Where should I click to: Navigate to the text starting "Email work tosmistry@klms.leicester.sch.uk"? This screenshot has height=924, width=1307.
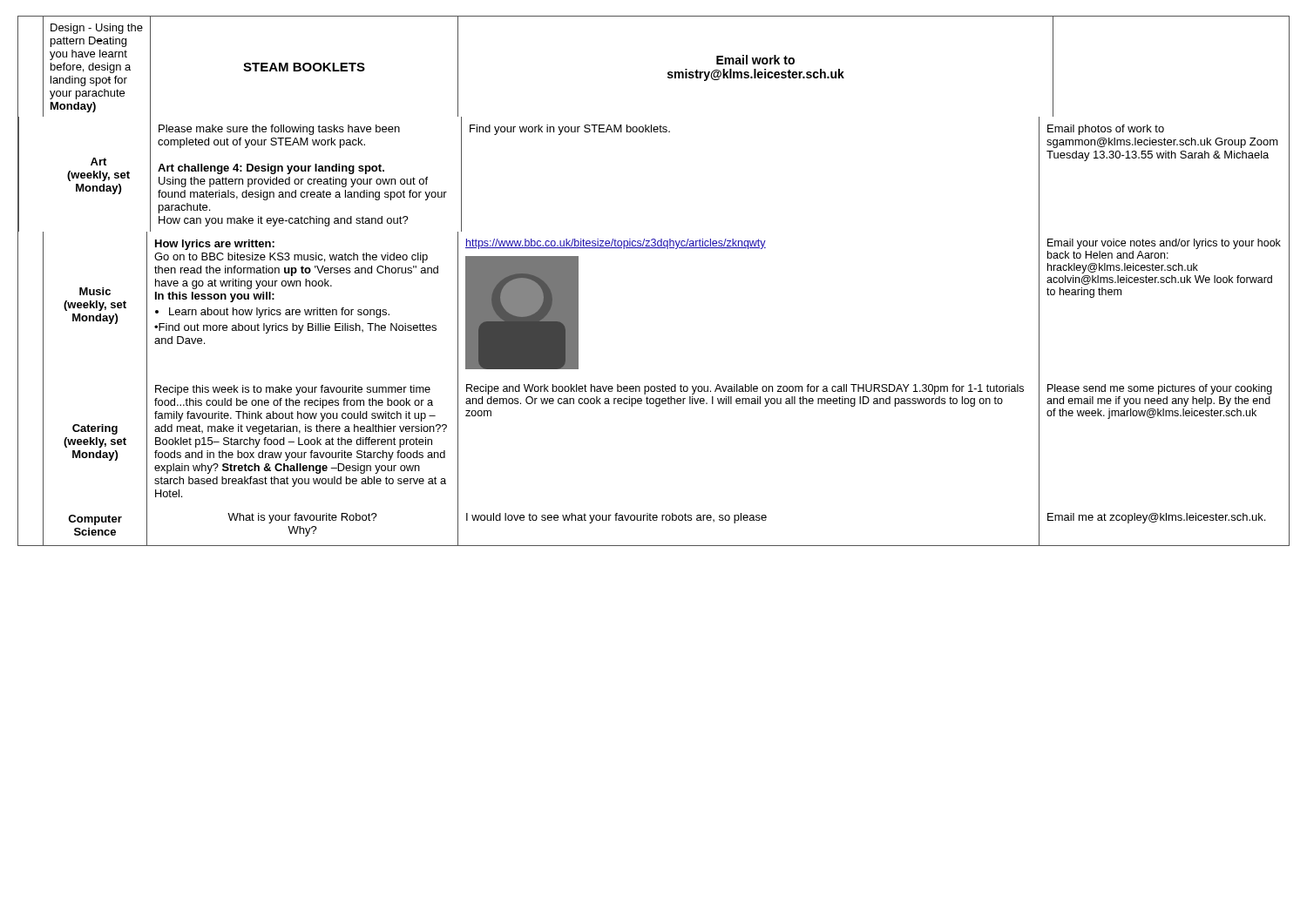click(755, 67)
